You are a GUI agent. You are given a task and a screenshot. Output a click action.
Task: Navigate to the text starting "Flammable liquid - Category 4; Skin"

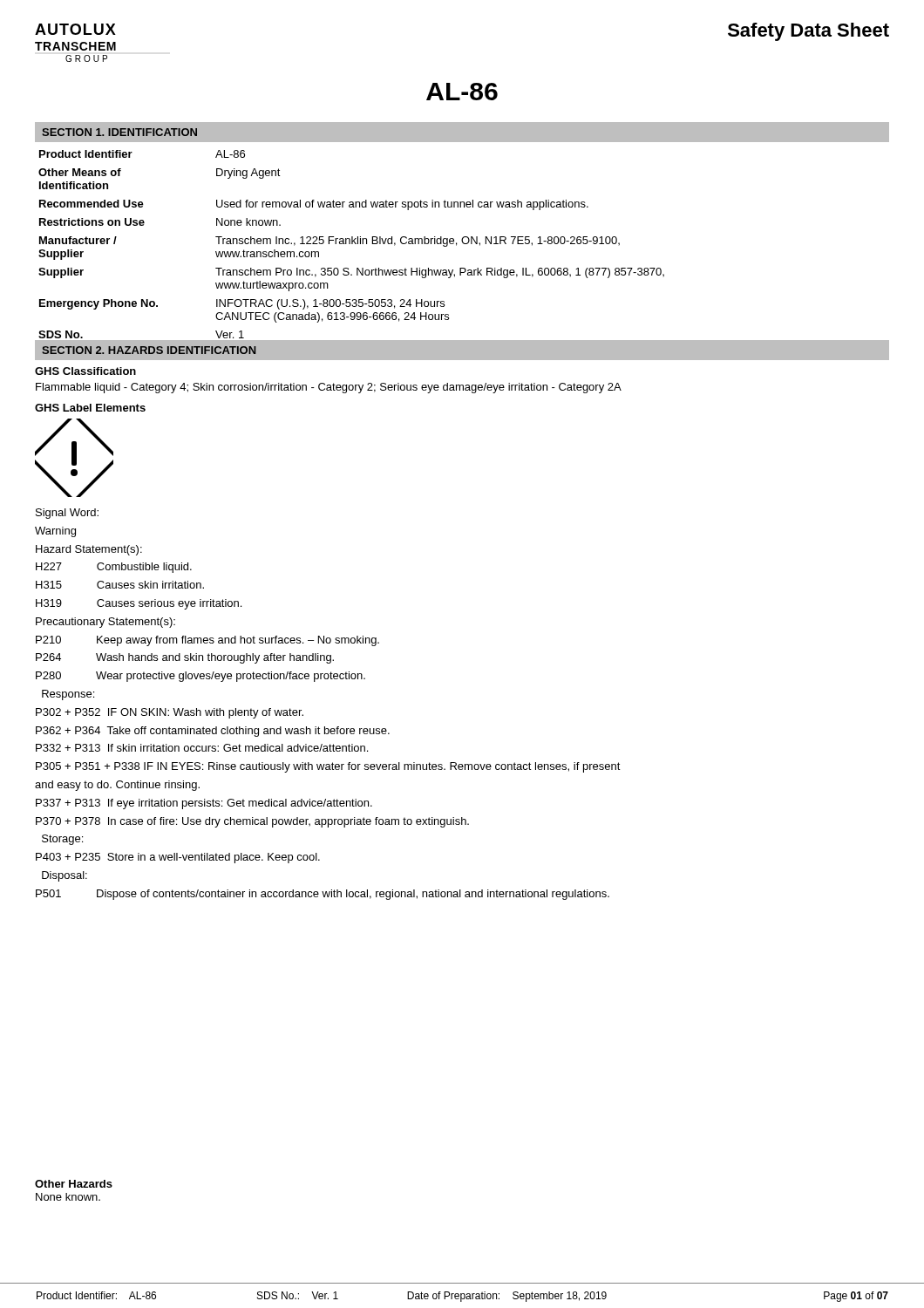[x=328, y=387]
